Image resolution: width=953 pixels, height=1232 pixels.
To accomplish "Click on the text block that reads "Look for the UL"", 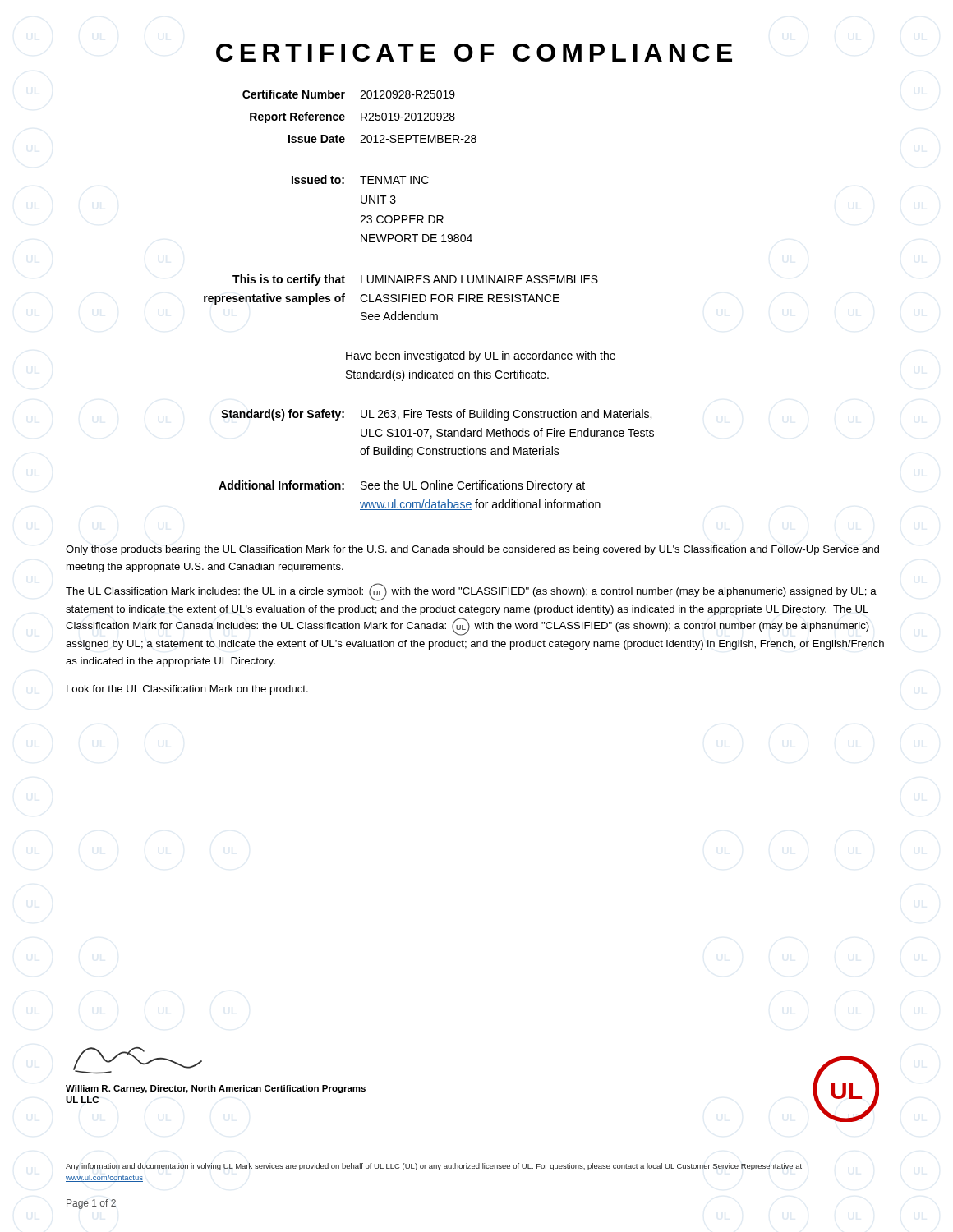I will click(x=187, y=689).
